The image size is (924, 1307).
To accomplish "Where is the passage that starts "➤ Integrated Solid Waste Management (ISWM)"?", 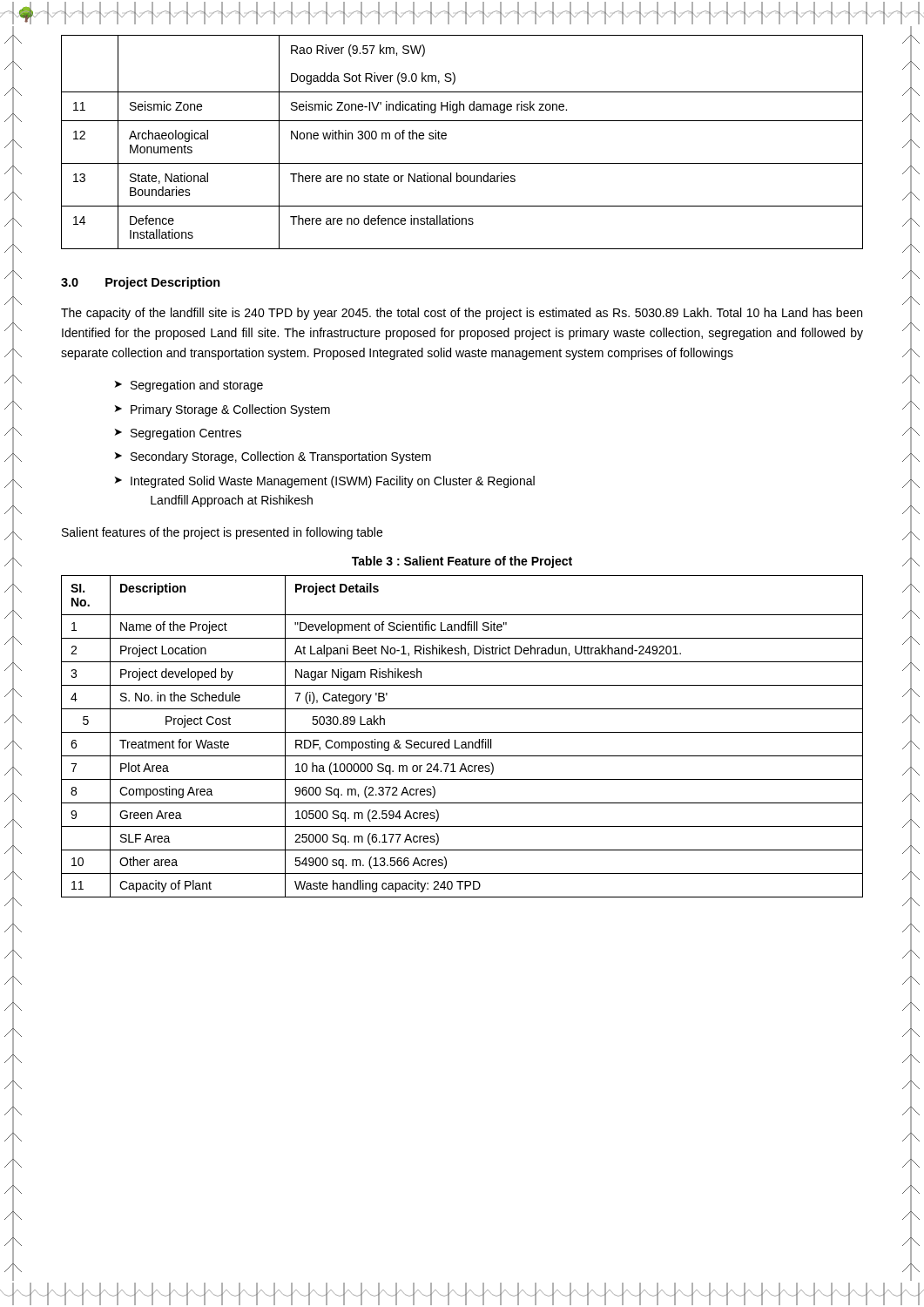I will [x=324, y=491].
